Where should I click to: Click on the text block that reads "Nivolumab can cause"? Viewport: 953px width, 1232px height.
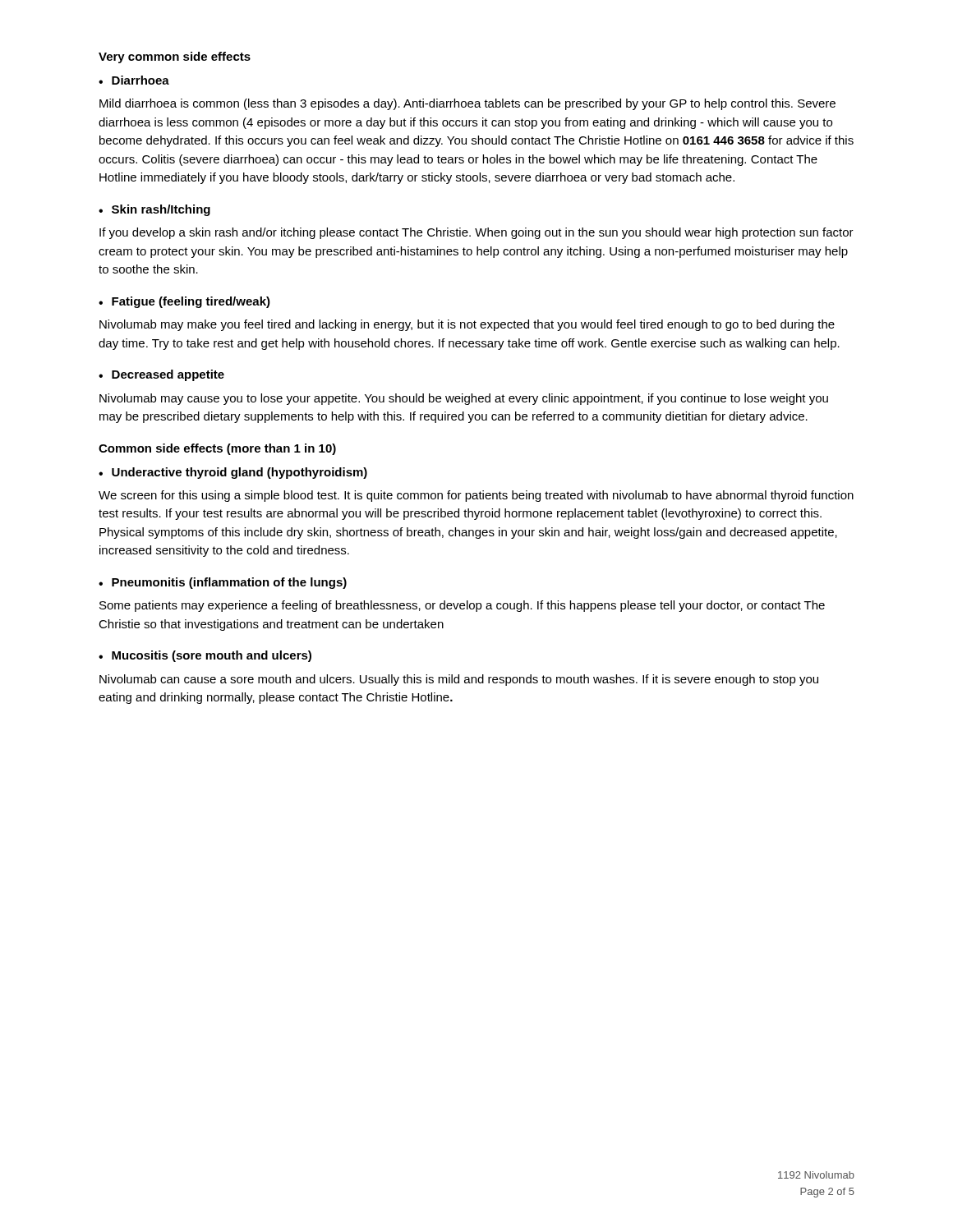(459, 688)
